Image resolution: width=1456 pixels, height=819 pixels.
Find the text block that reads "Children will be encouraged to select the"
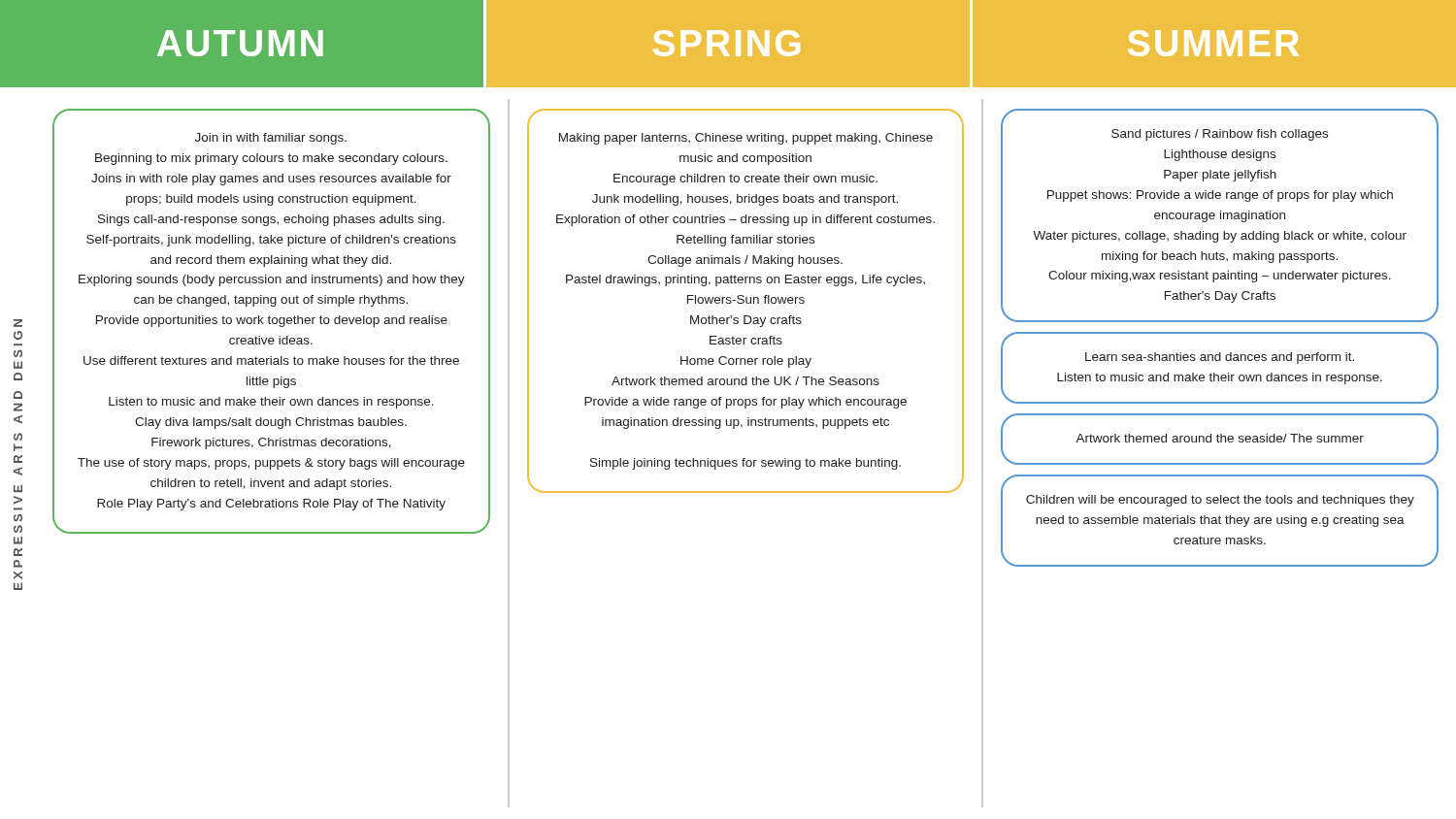click(x=1220, y=520)
